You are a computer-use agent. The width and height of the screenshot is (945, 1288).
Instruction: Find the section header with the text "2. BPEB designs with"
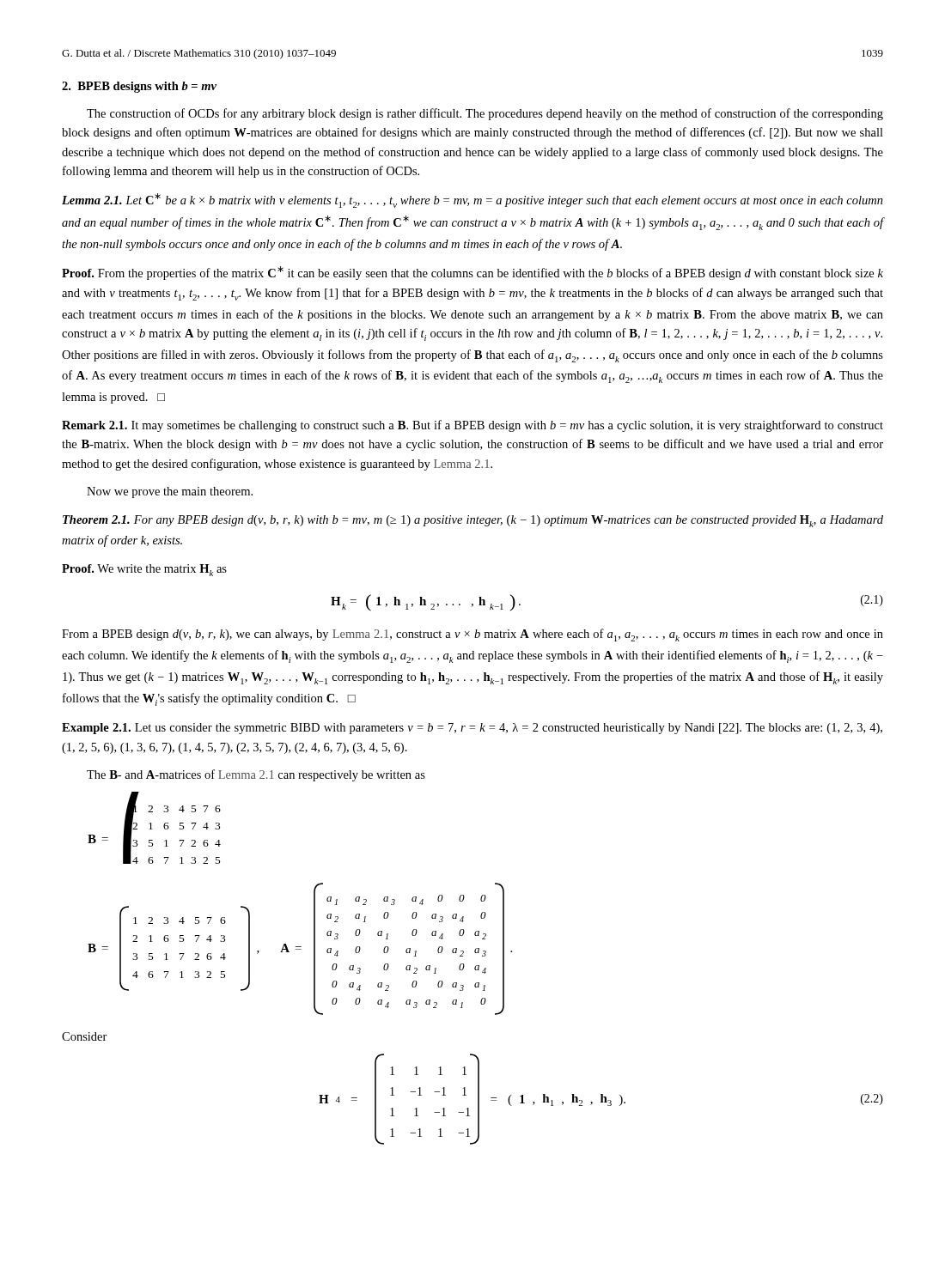point(139,86)
